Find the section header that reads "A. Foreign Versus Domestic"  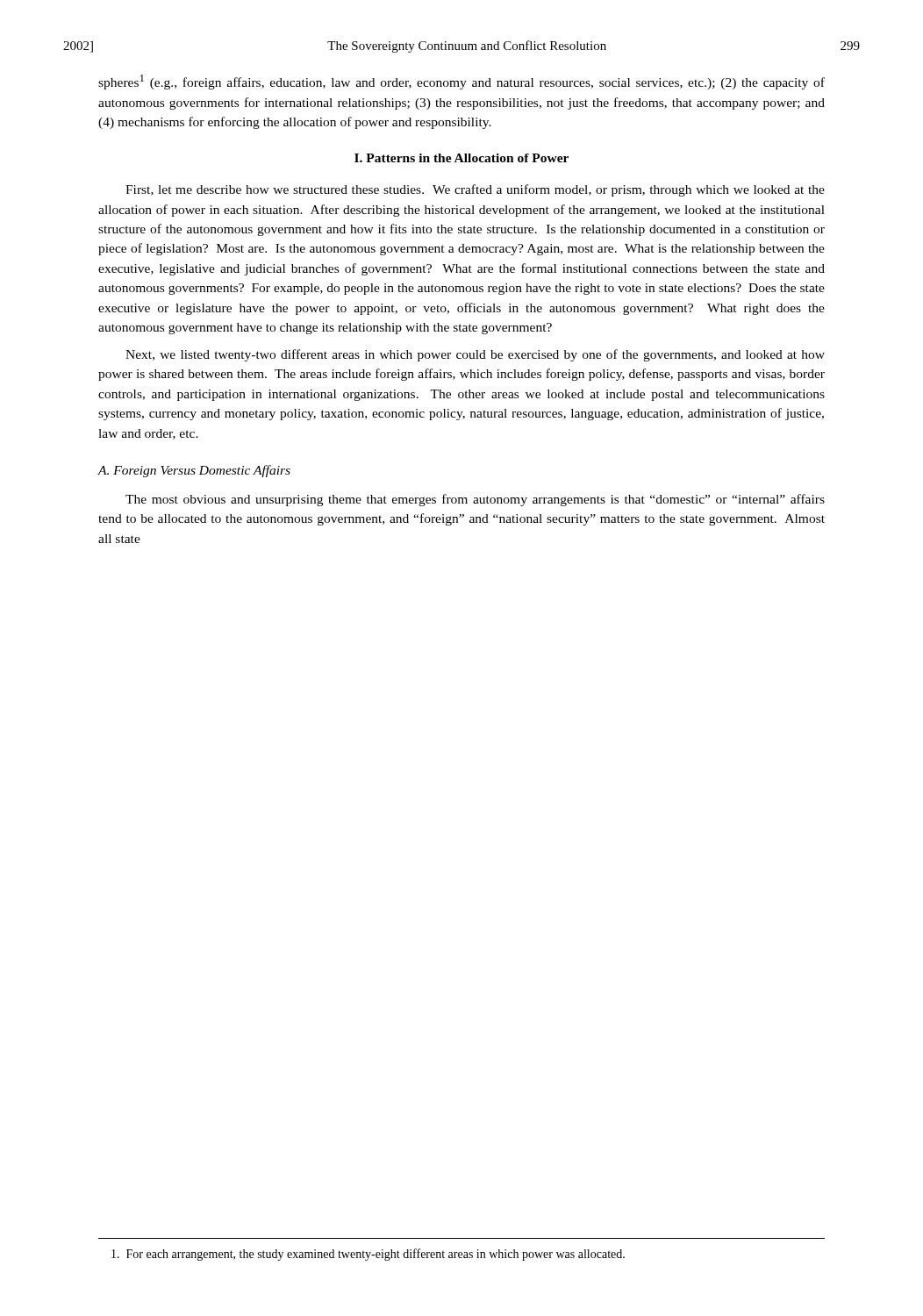[x=194, y=470]
